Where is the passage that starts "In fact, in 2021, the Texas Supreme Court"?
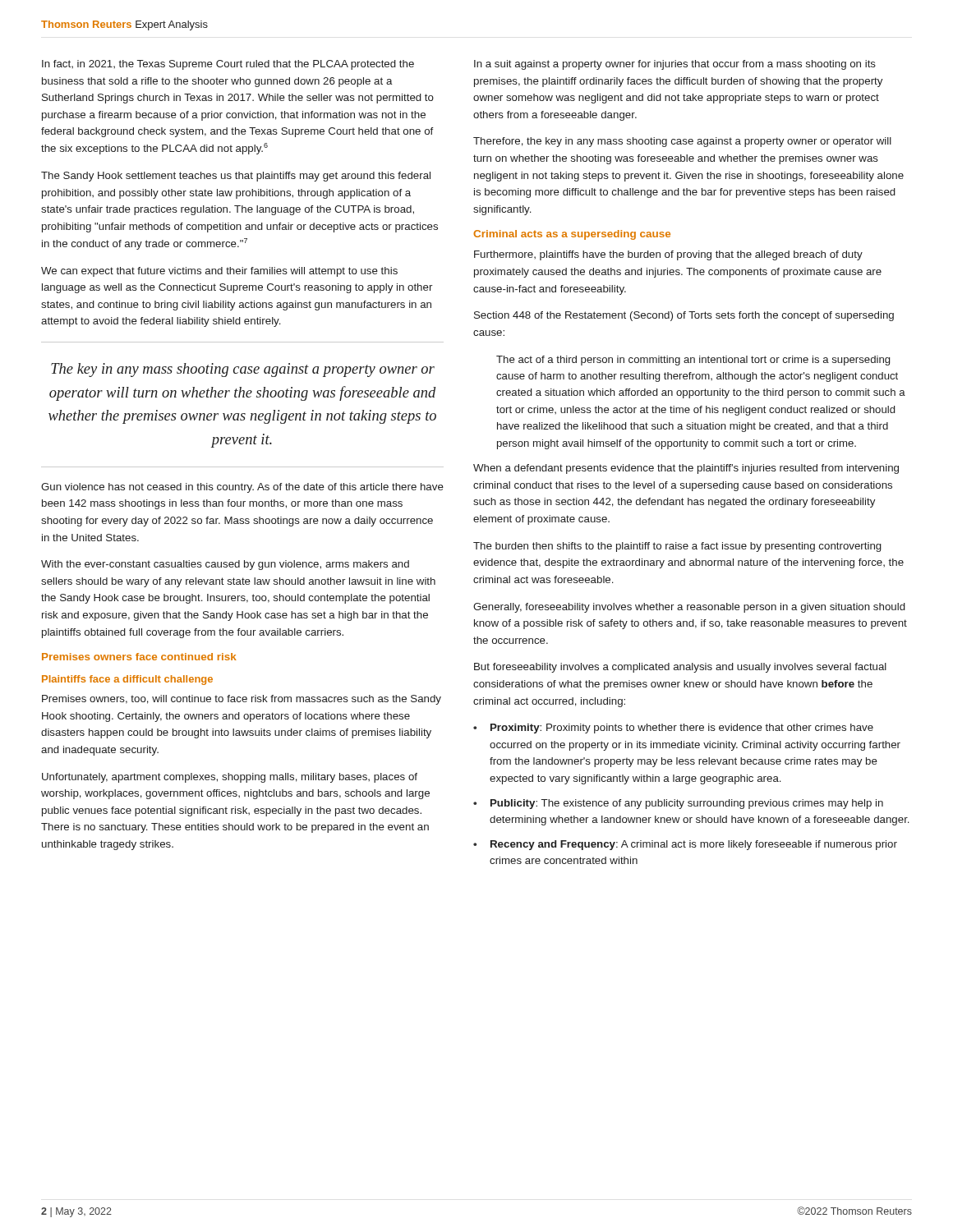This screenshot has height=1232, width=953. click(242, 107)
